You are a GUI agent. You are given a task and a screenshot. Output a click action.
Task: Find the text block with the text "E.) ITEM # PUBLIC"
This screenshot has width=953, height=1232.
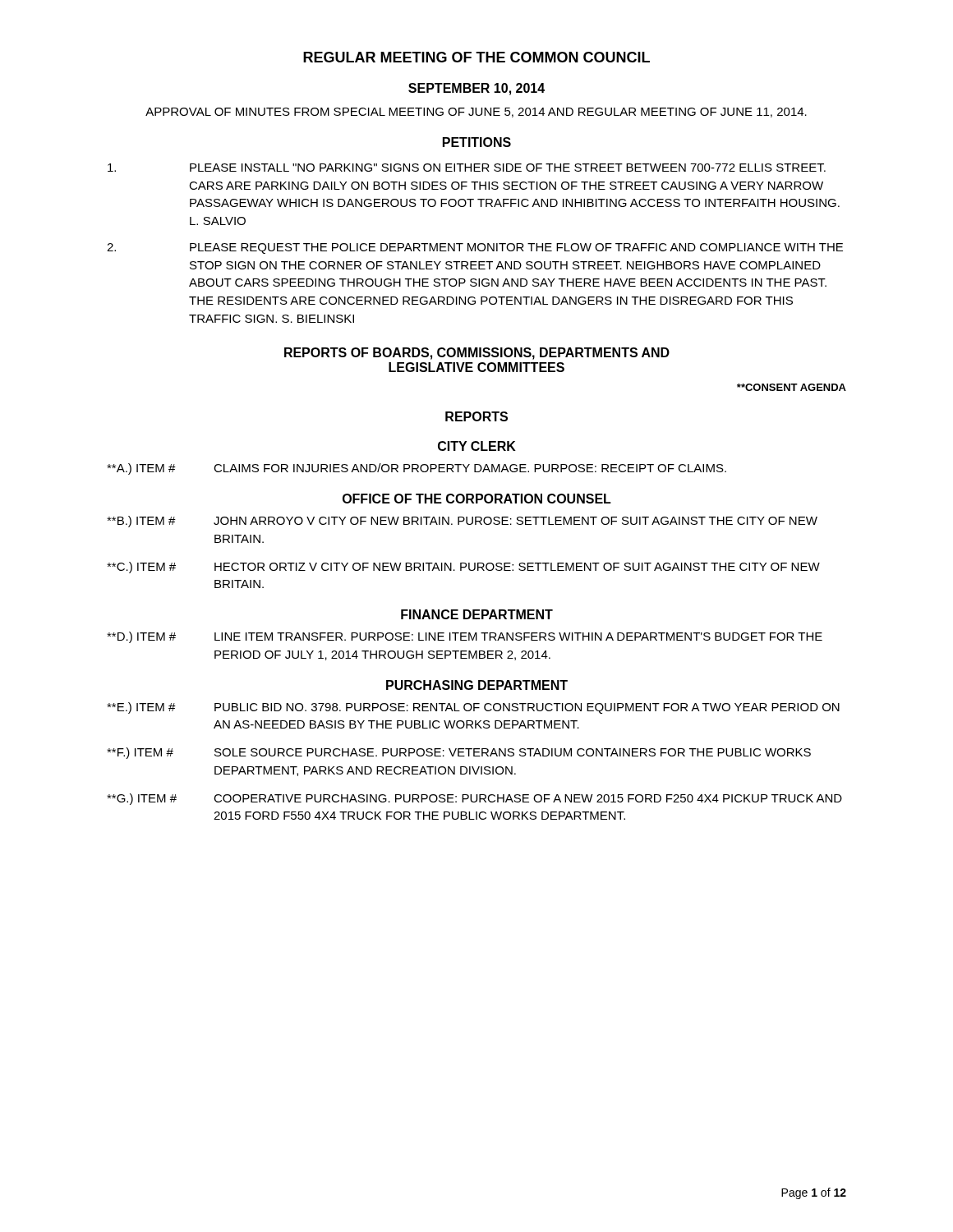pyautogui.click(x=476, y=716)
